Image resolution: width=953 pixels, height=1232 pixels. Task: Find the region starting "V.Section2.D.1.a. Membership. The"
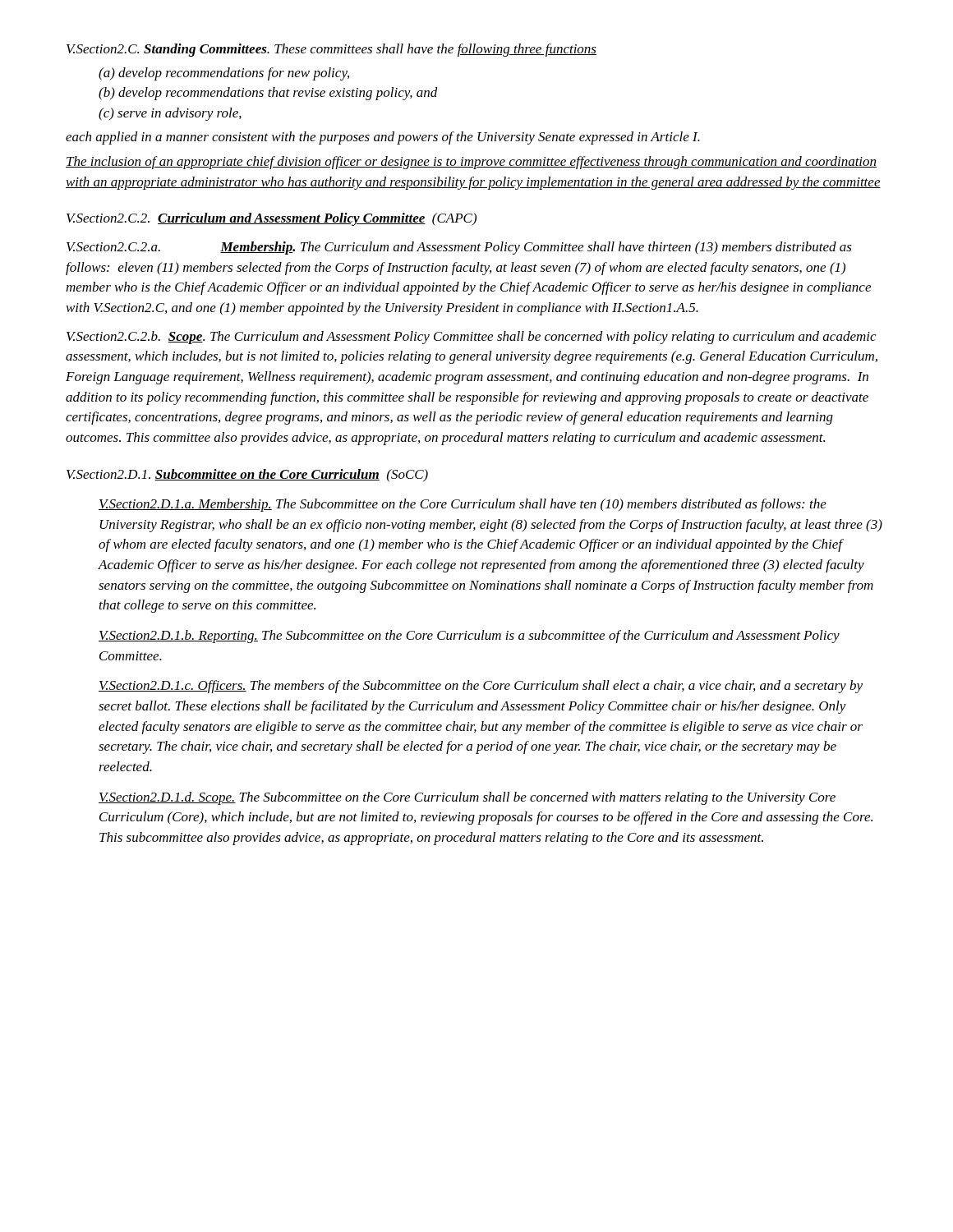pyautogui.click(x=490, y=555)
